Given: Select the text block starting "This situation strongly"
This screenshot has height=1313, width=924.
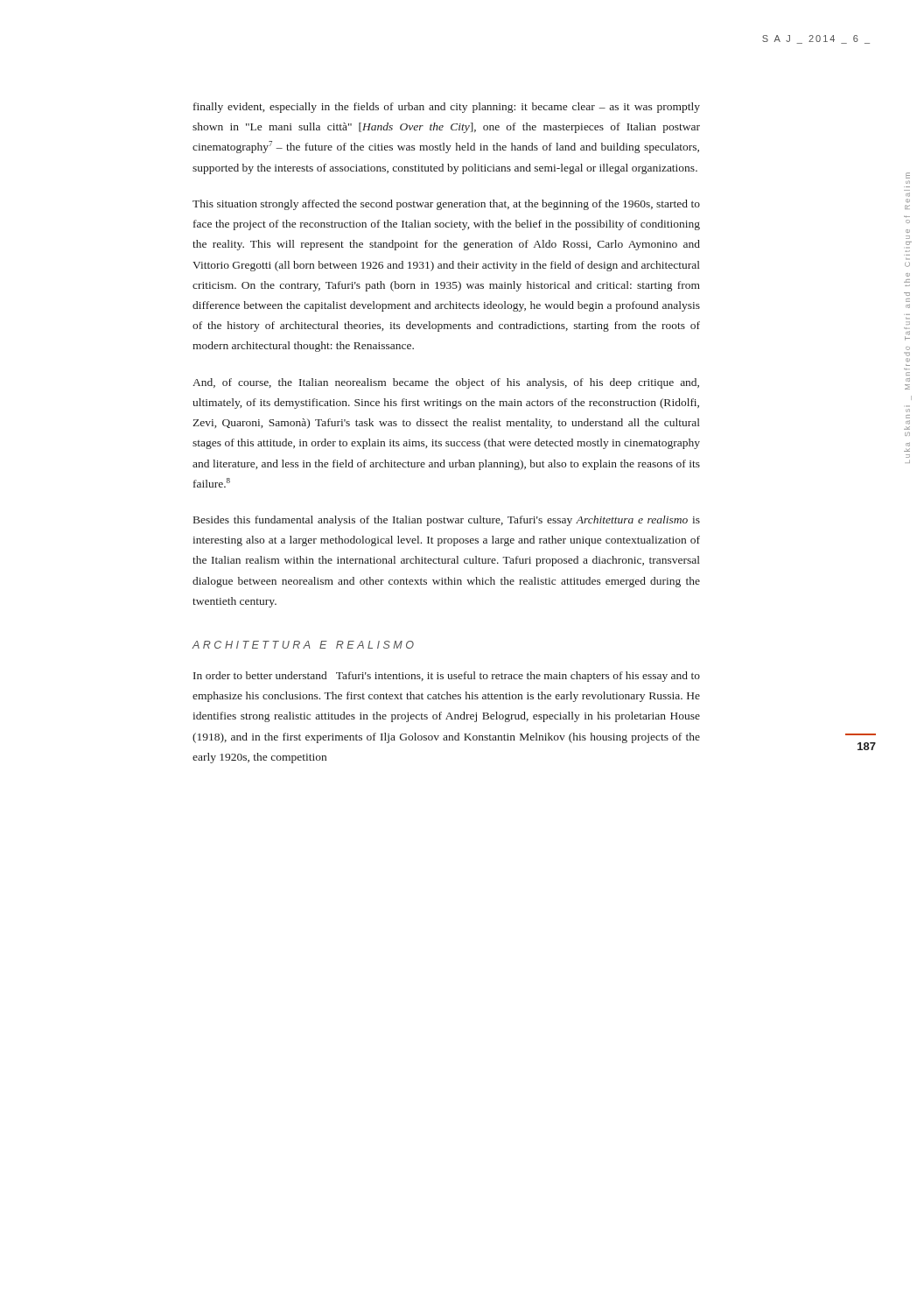Looking at the screenshot, I should point(446,275).
